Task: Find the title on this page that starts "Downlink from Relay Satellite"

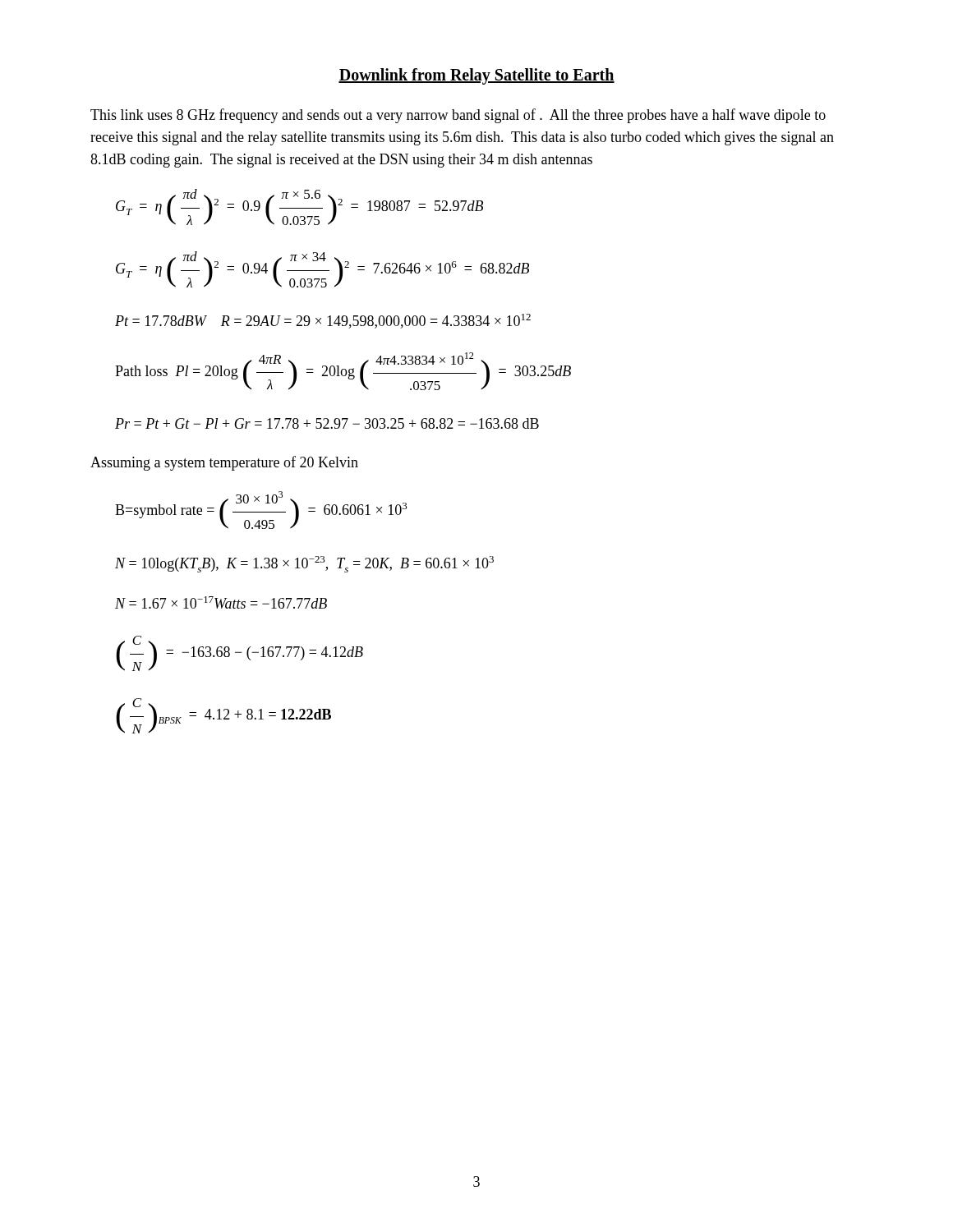Action: coord(476,75)
